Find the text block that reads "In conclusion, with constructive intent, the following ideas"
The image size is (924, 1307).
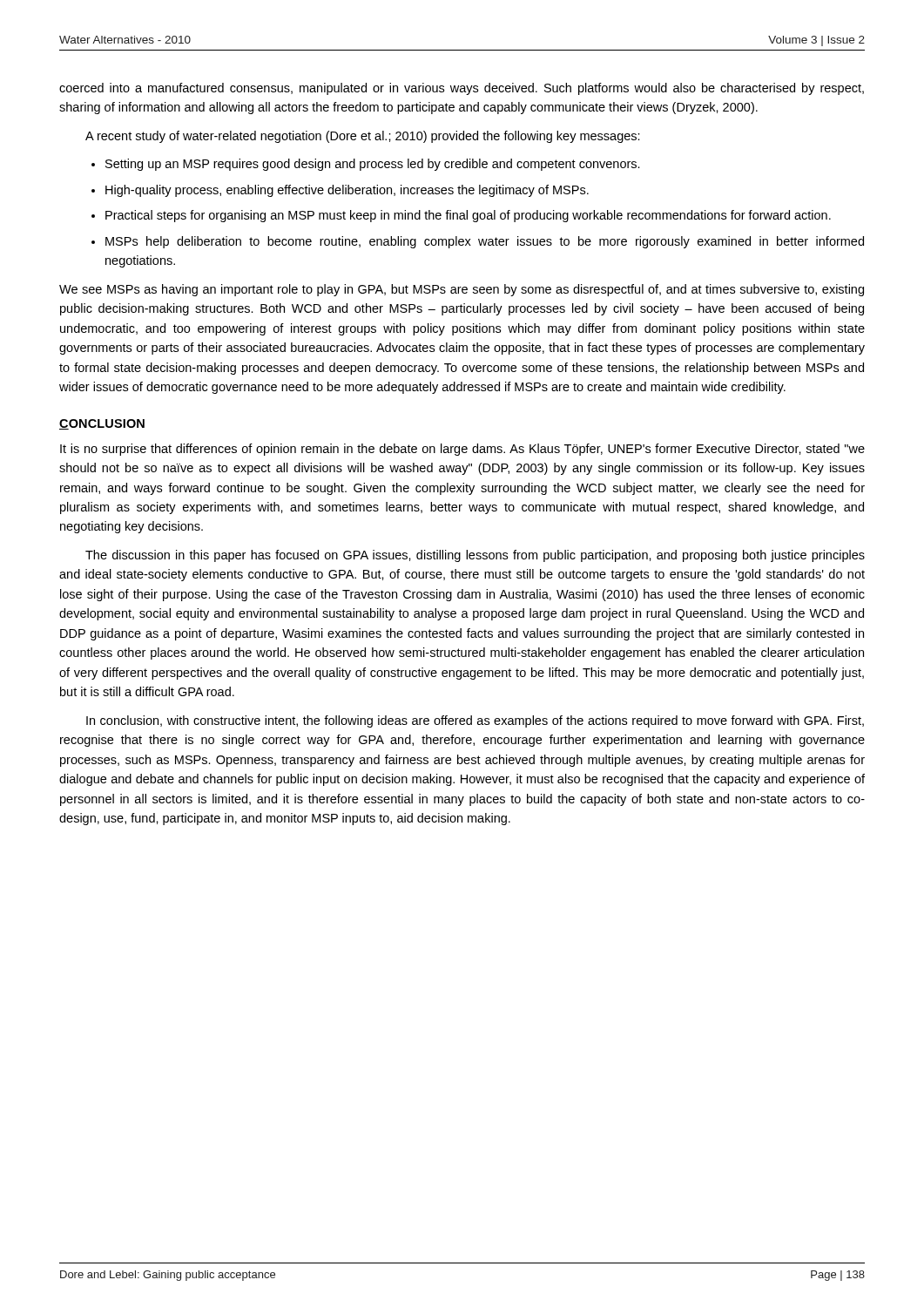[x=462, y=769]
